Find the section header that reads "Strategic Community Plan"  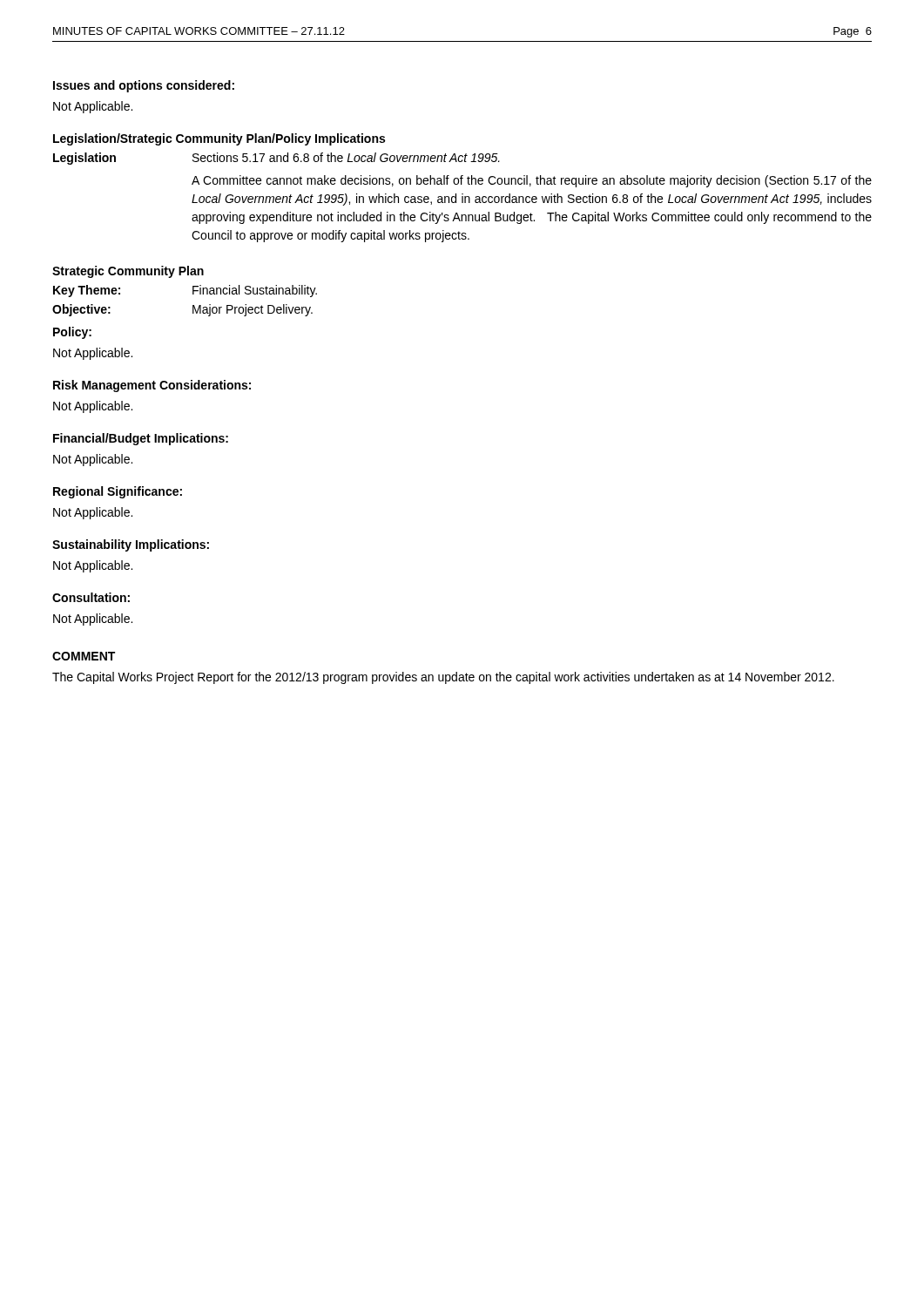[128, 271]
